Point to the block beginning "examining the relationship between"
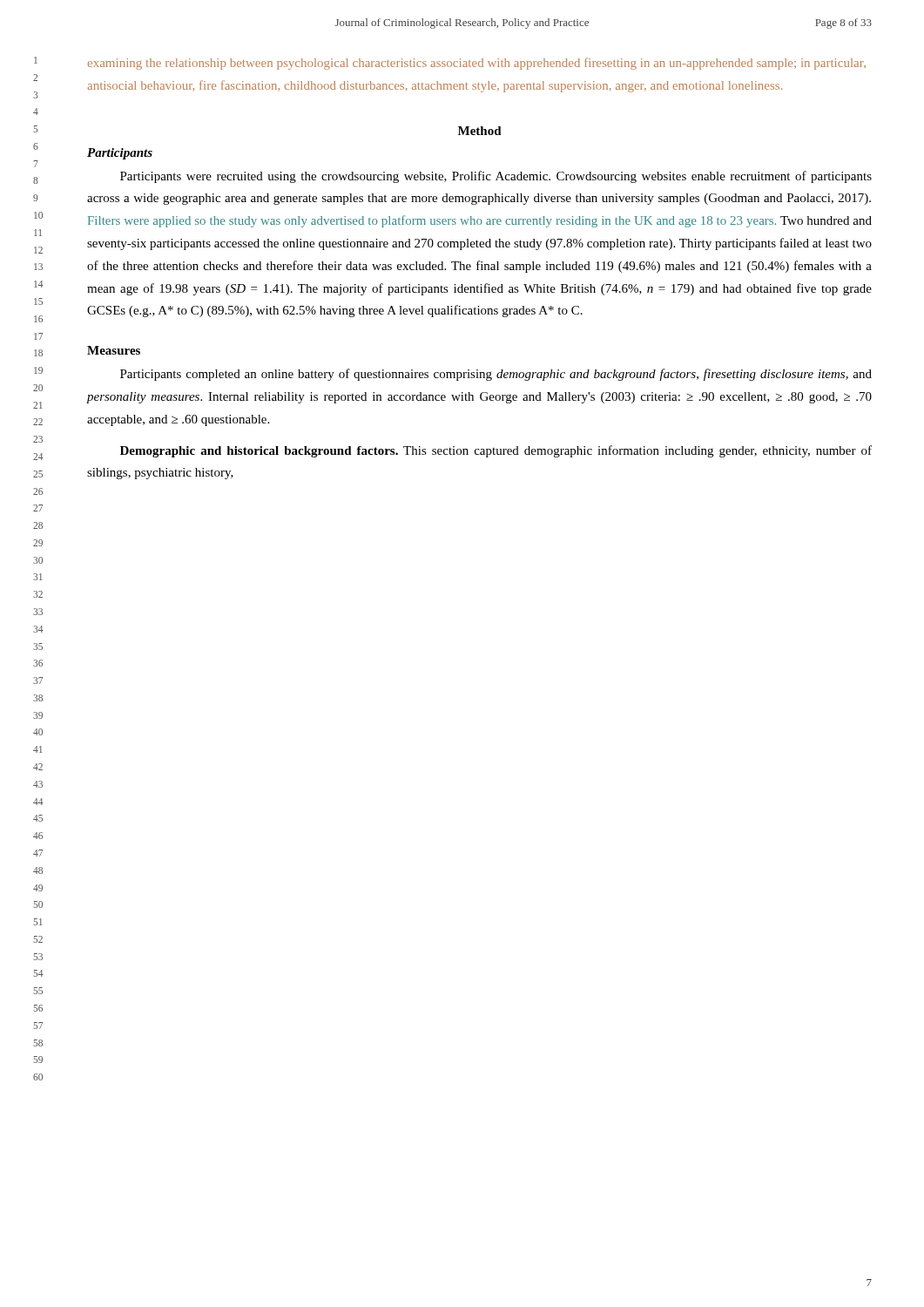924x1307 pixels. 477,74
